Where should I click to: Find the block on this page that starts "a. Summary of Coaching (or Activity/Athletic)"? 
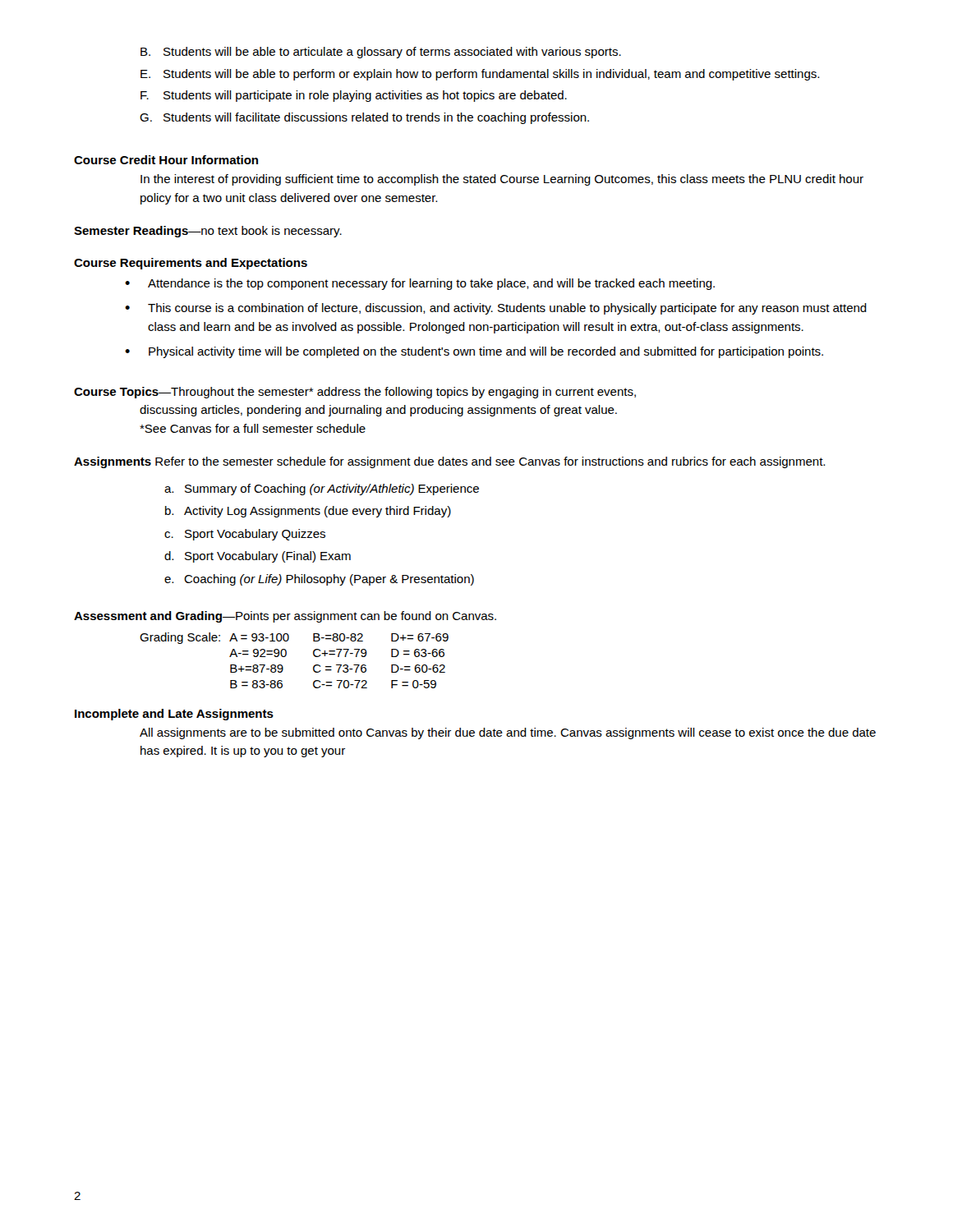[322, 489]
